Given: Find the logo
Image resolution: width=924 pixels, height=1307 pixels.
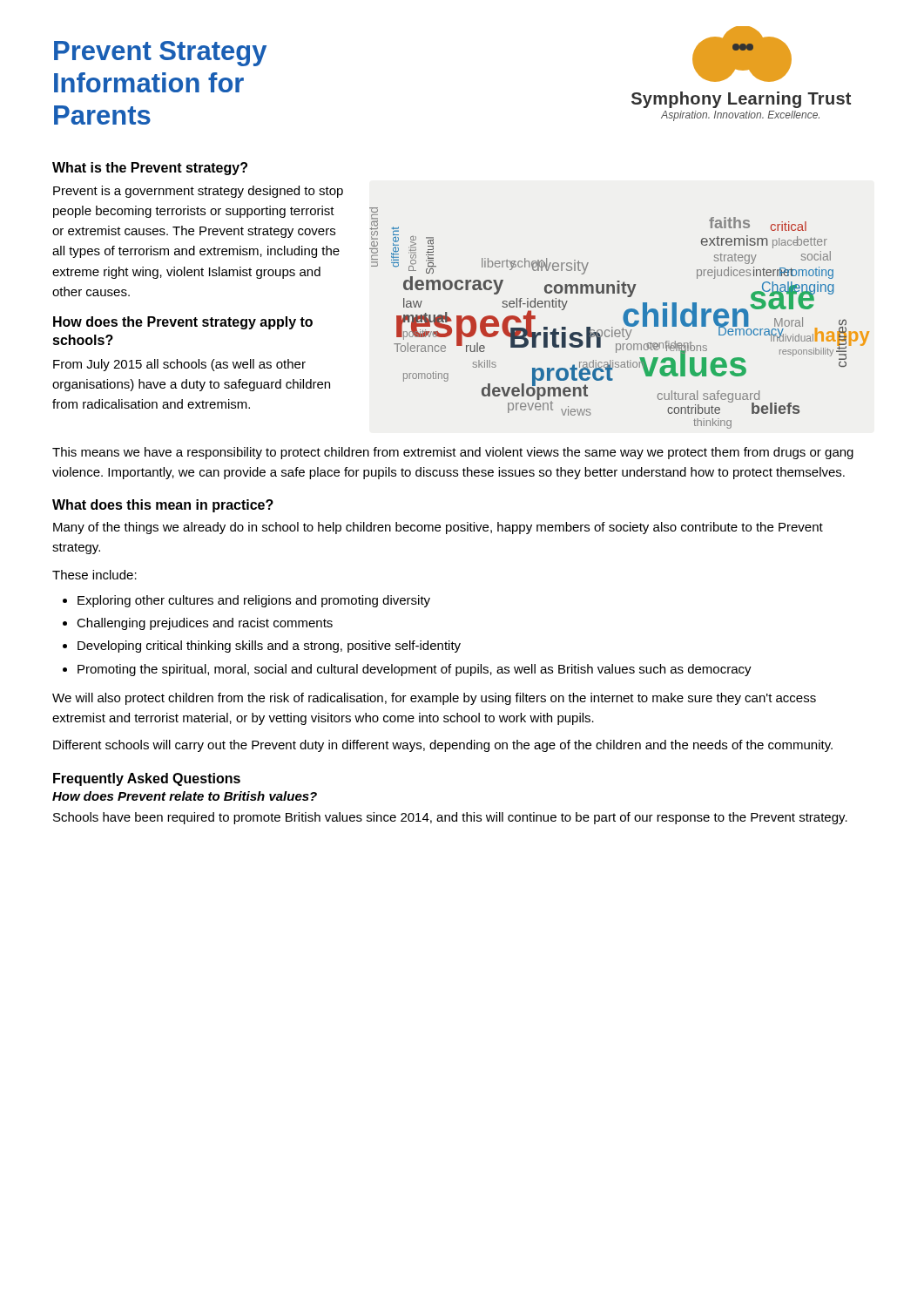Looking at the screenshot, I should click(741, 74).
